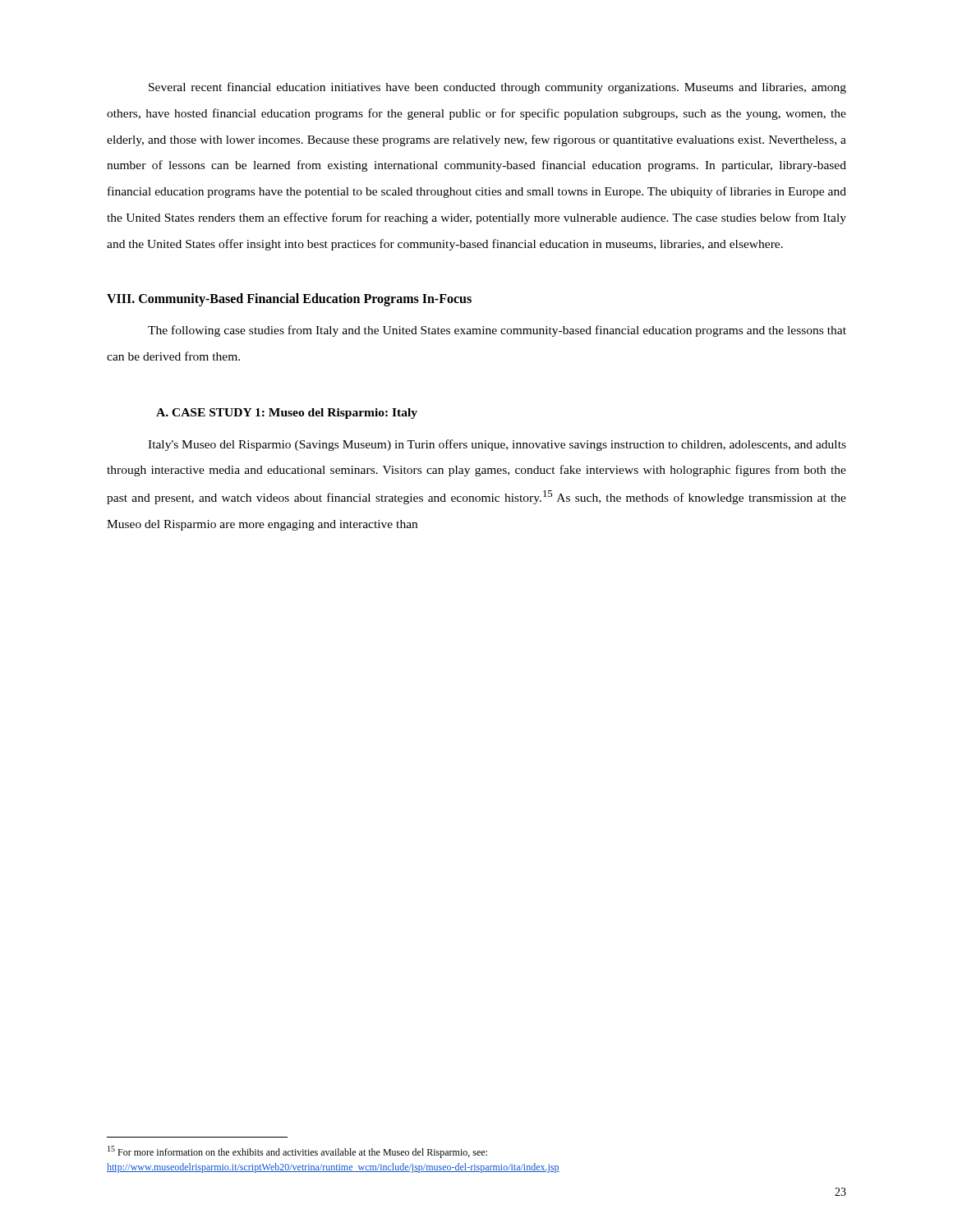Viewport: 953px width, 1232px height.
Task: Select the text starting "Several recent financial"
Action: 476,165
